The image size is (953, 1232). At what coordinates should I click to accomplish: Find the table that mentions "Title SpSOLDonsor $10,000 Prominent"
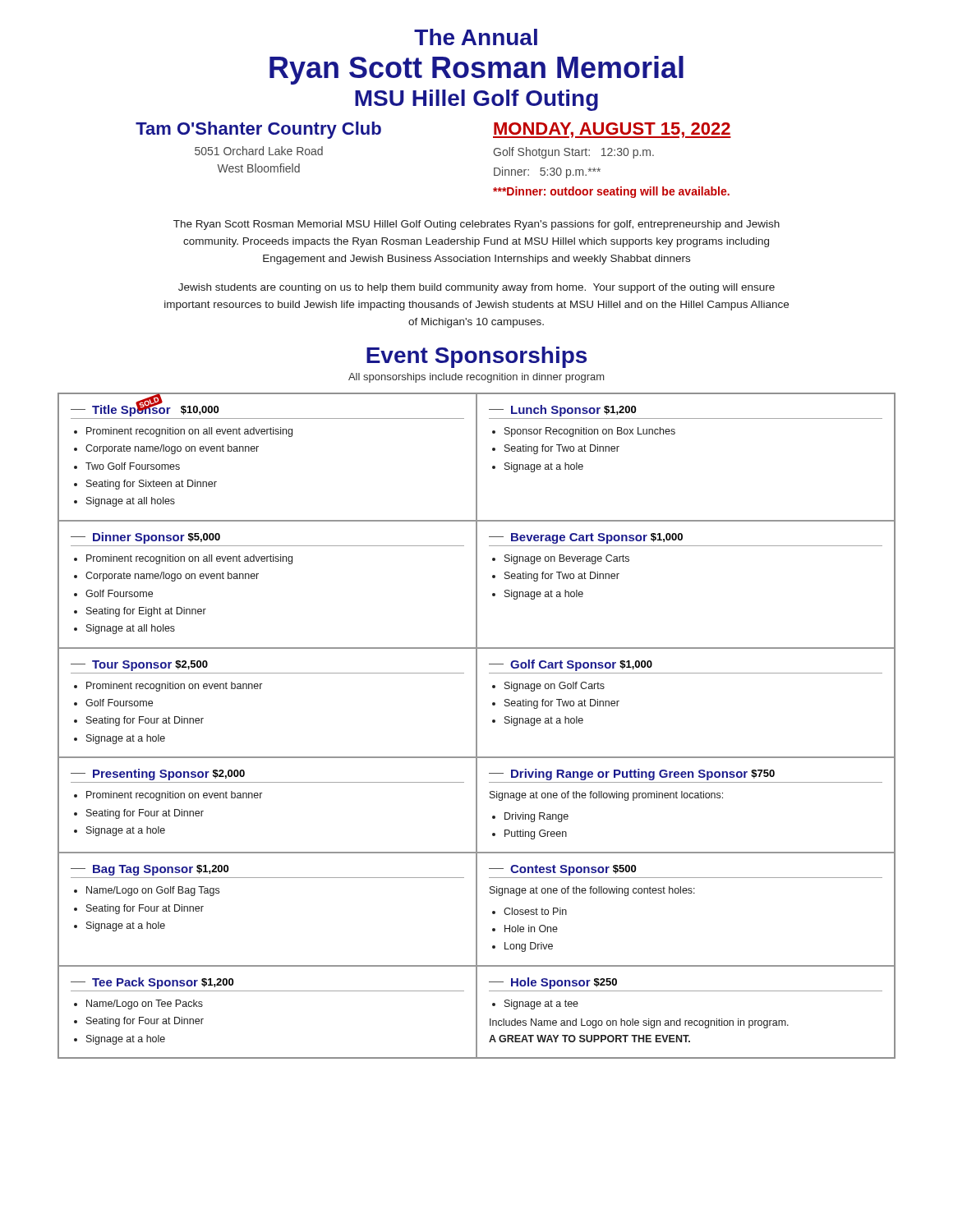(x=476, y=726)
